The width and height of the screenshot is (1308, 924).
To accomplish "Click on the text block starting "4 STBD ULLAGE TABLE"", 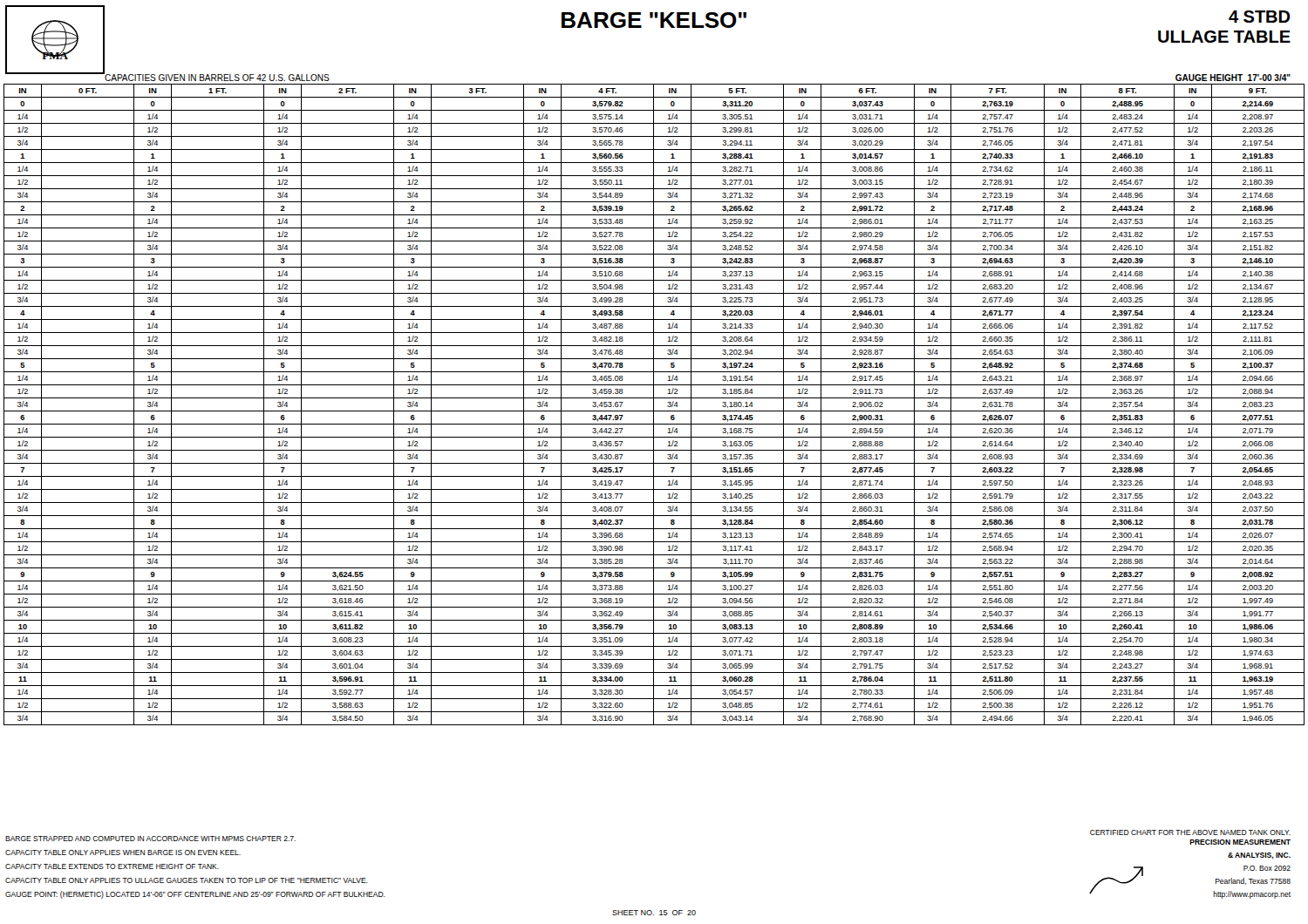I will (x=1224, y=27).
